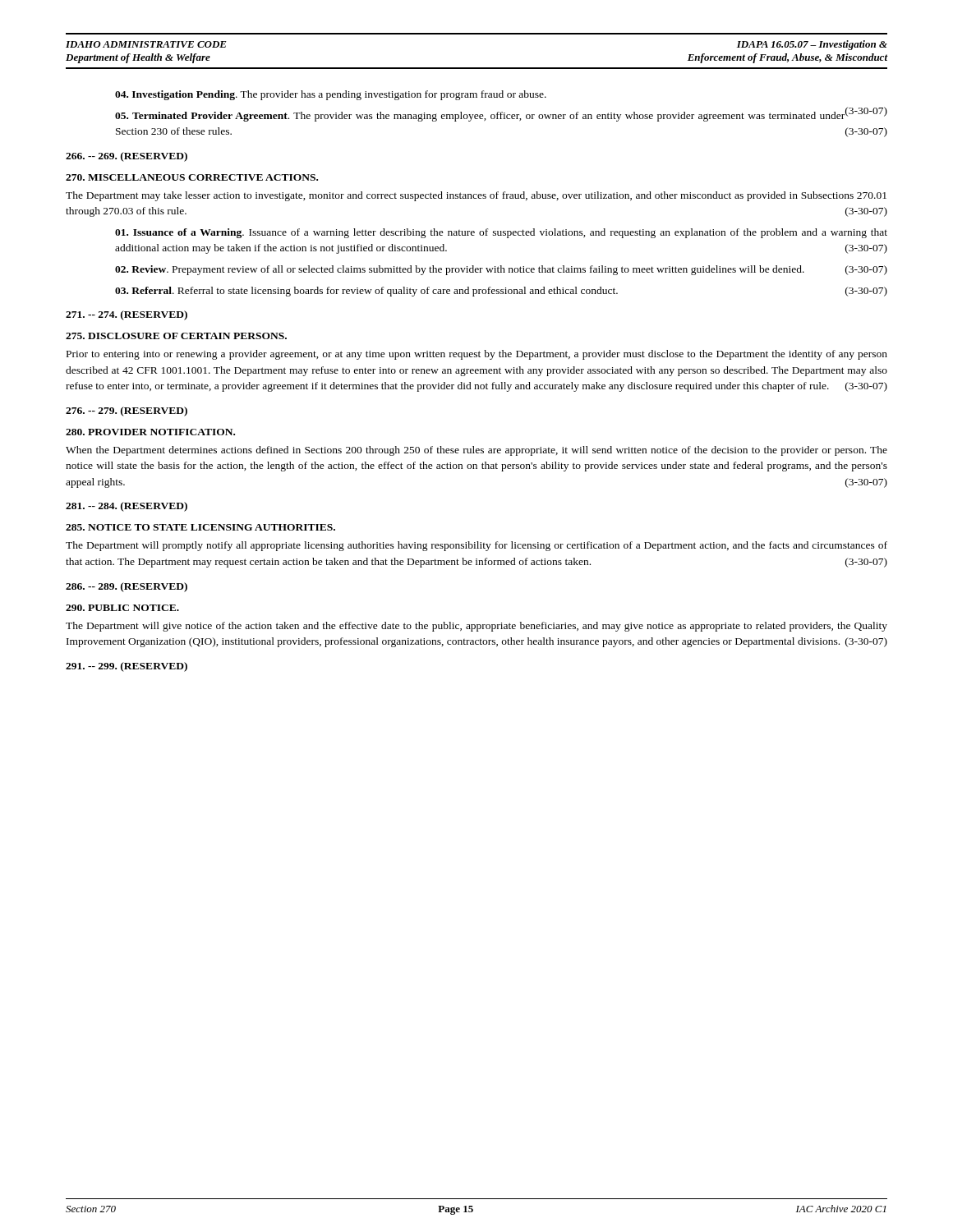Find the block on this page that starts "04. Investigation Pending. The"
The image size is (953, 1232).
501,95
